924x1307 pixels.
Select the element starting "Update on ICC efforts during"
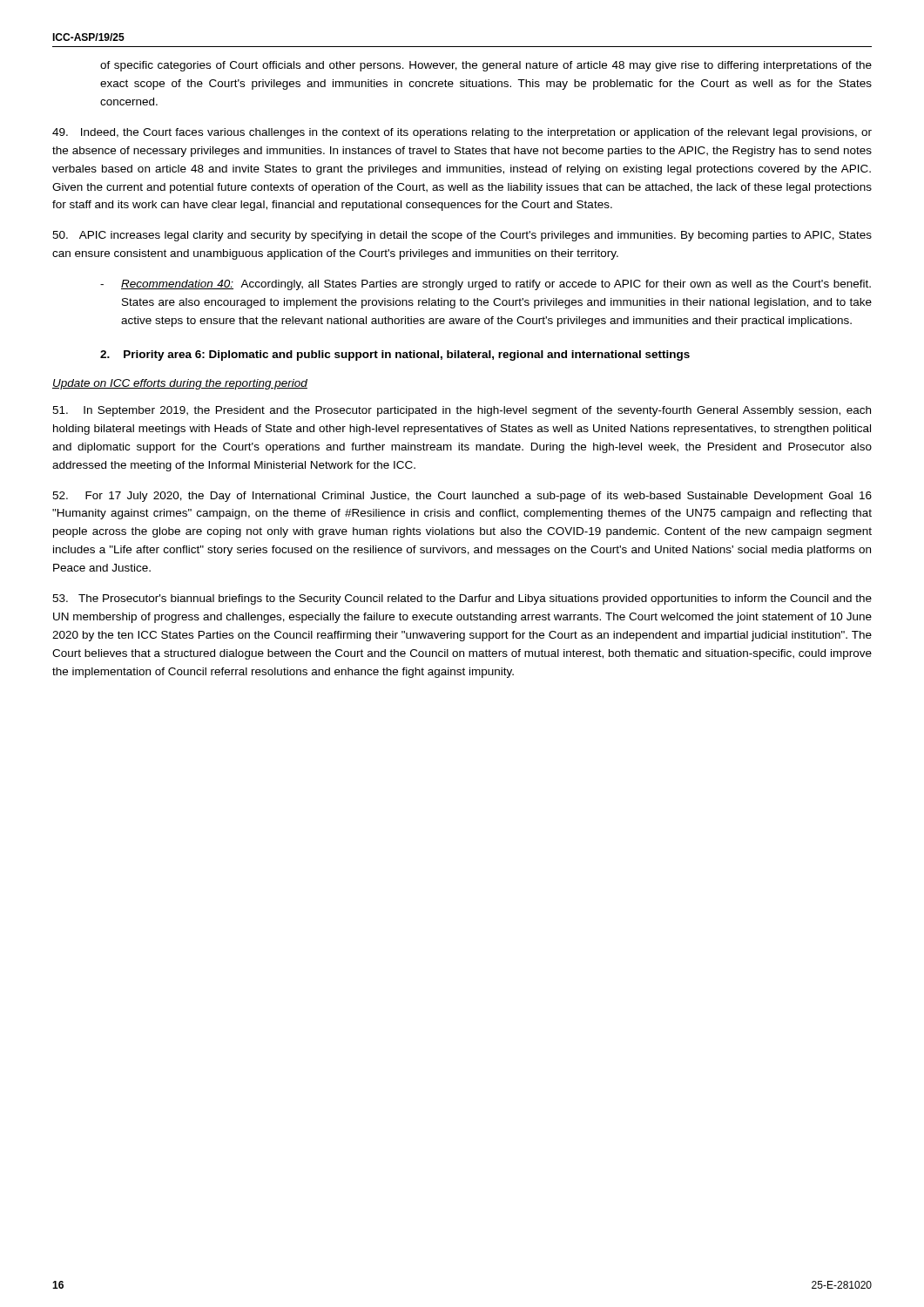coord(180,384)
